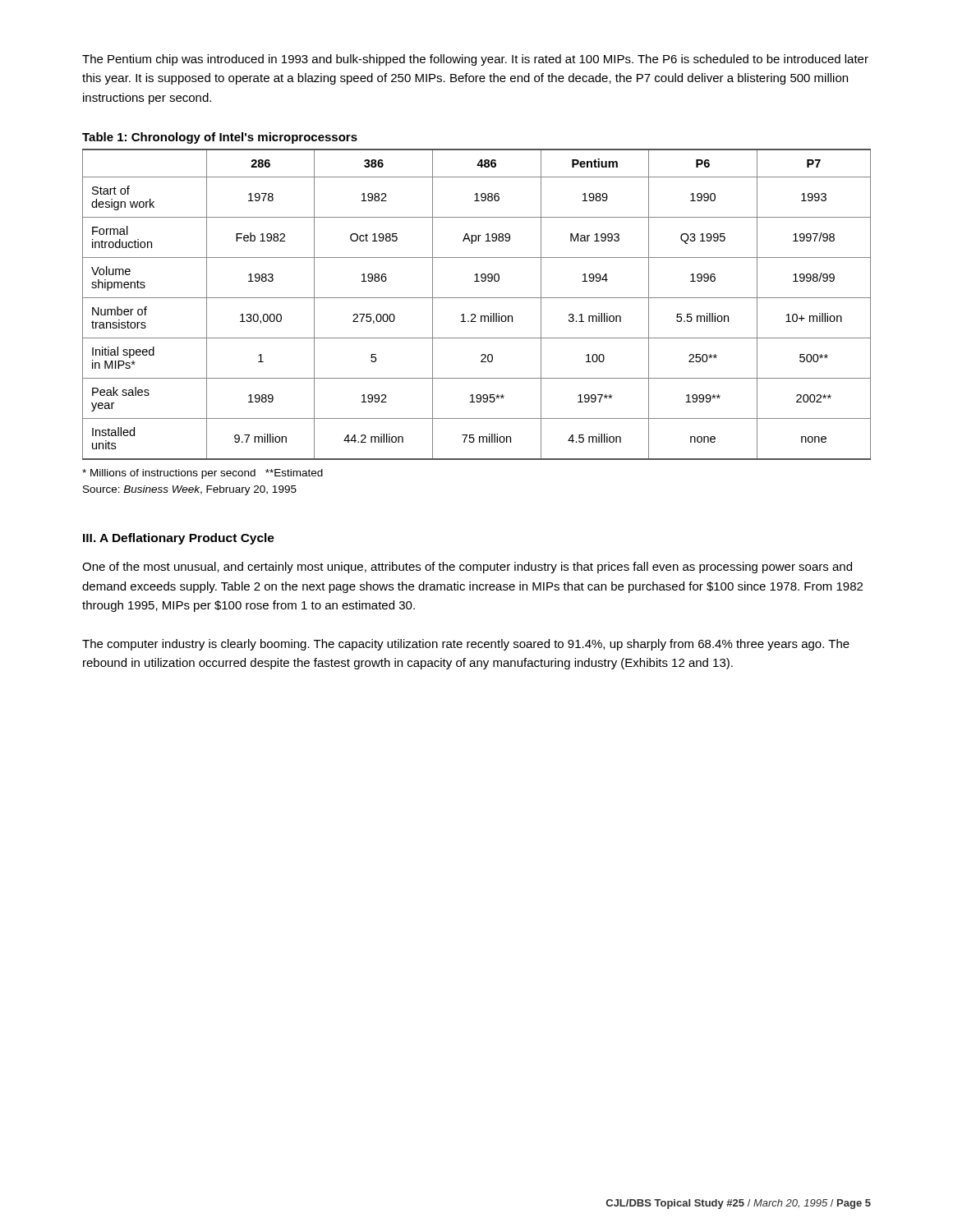Find the text block containing "One of the most unusual, and certainly most"

coord(473,586)
